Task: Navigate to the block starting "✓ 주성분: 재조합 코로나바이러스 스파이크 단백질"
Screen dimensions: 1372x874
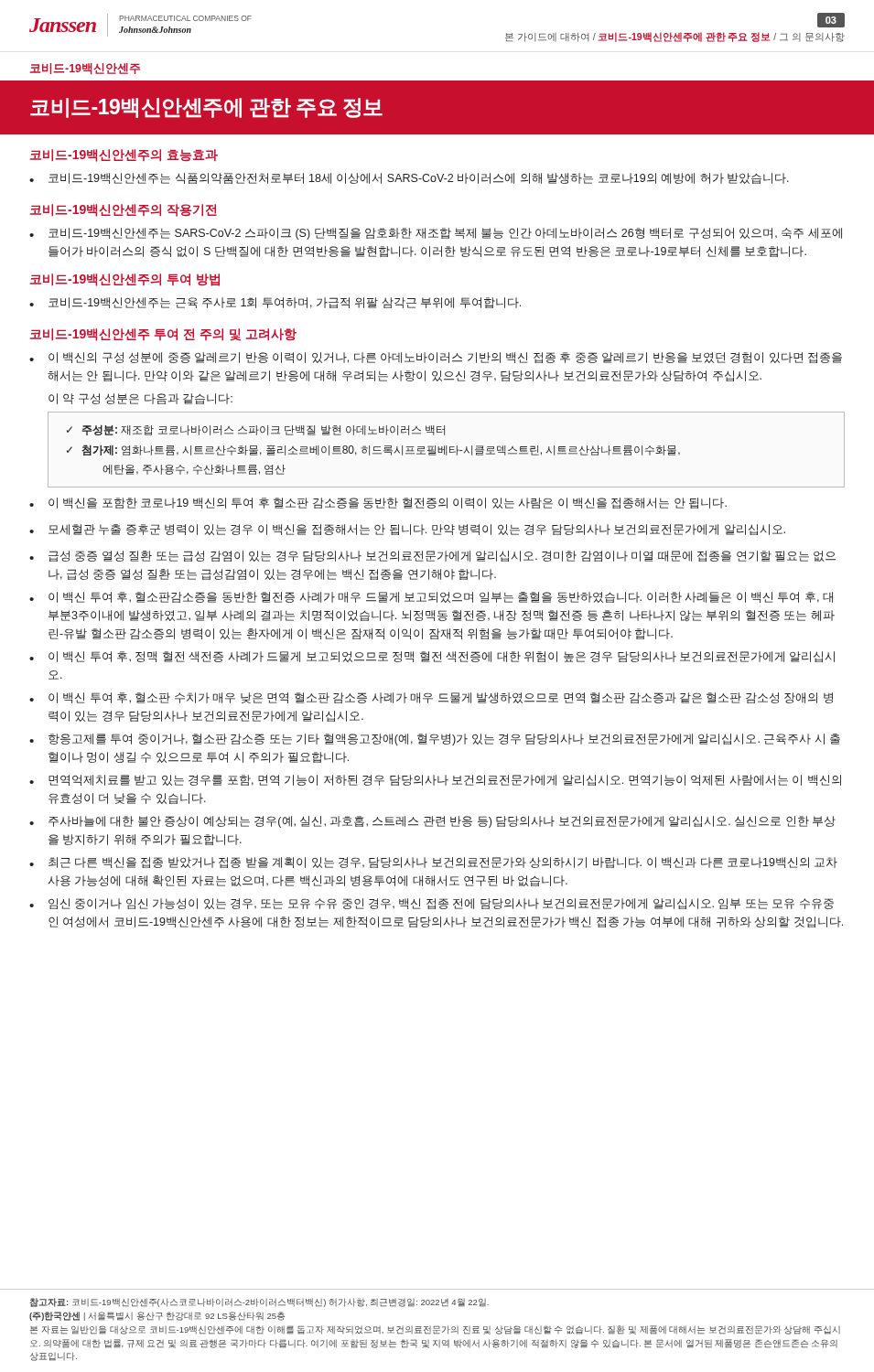Action: (256, 430)
